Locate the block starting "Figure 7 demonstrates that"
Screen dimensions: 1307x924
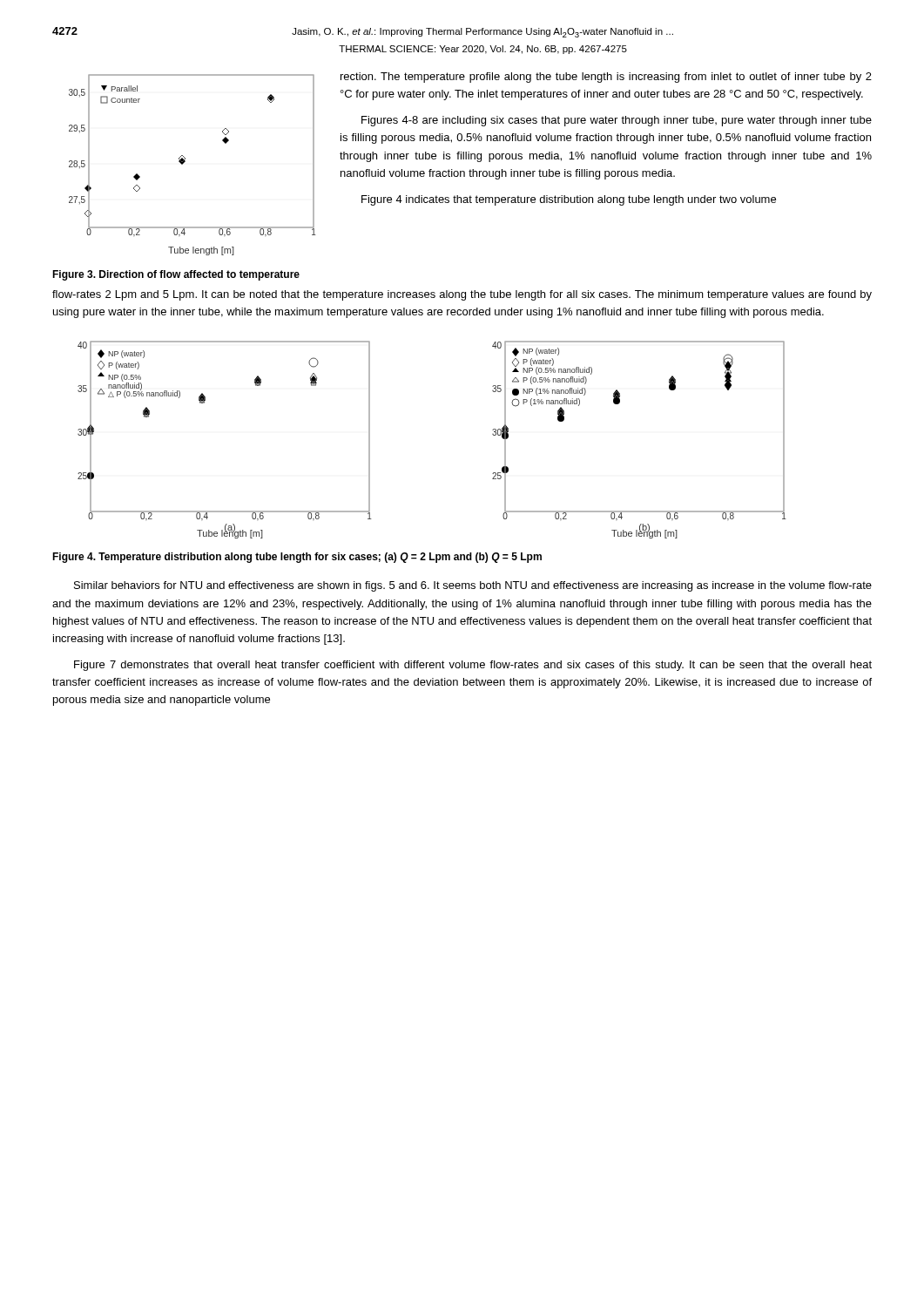click(462, 682)
